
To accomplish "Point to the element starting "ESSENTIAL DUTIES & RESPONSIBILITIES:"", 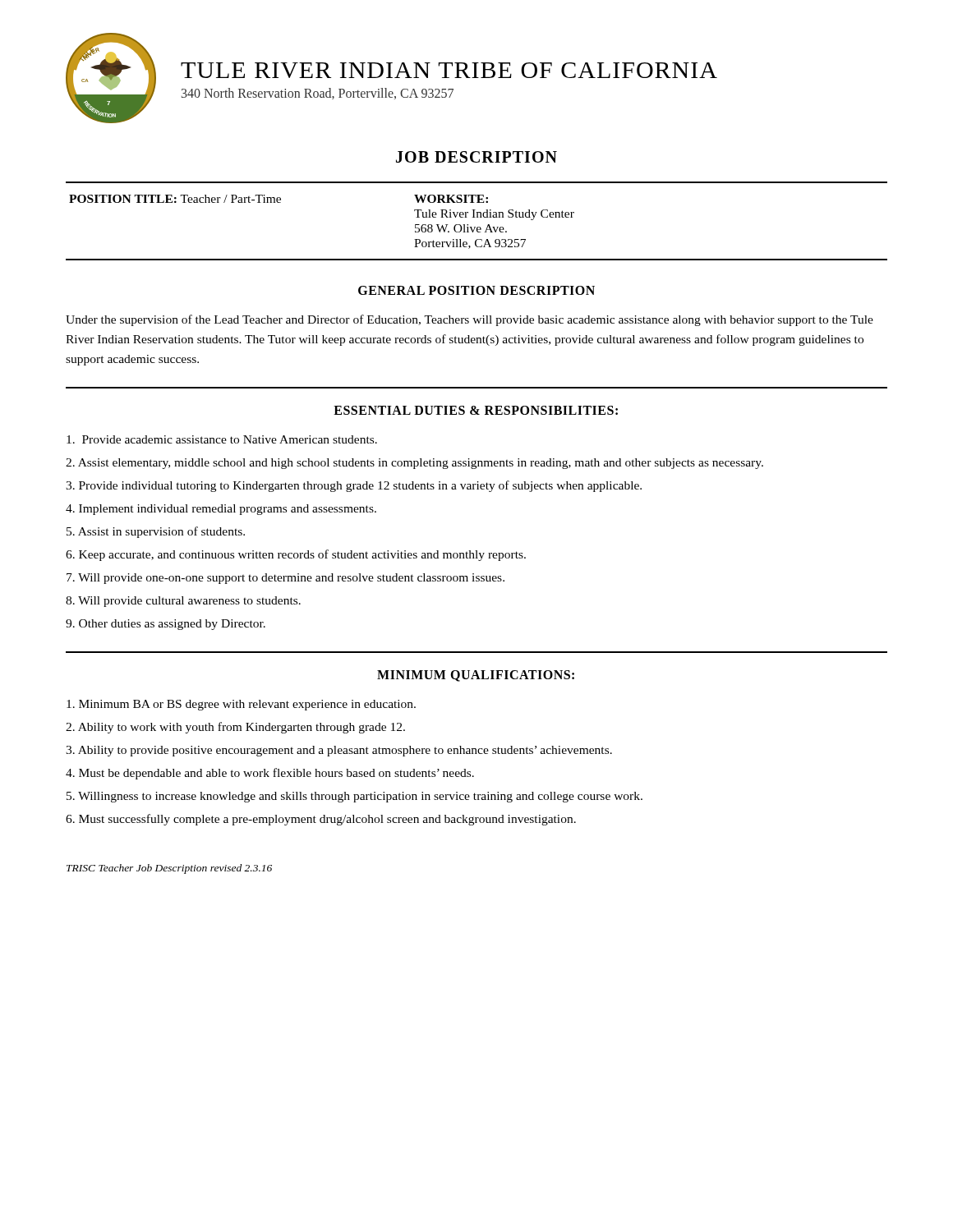I will (476, 410).
